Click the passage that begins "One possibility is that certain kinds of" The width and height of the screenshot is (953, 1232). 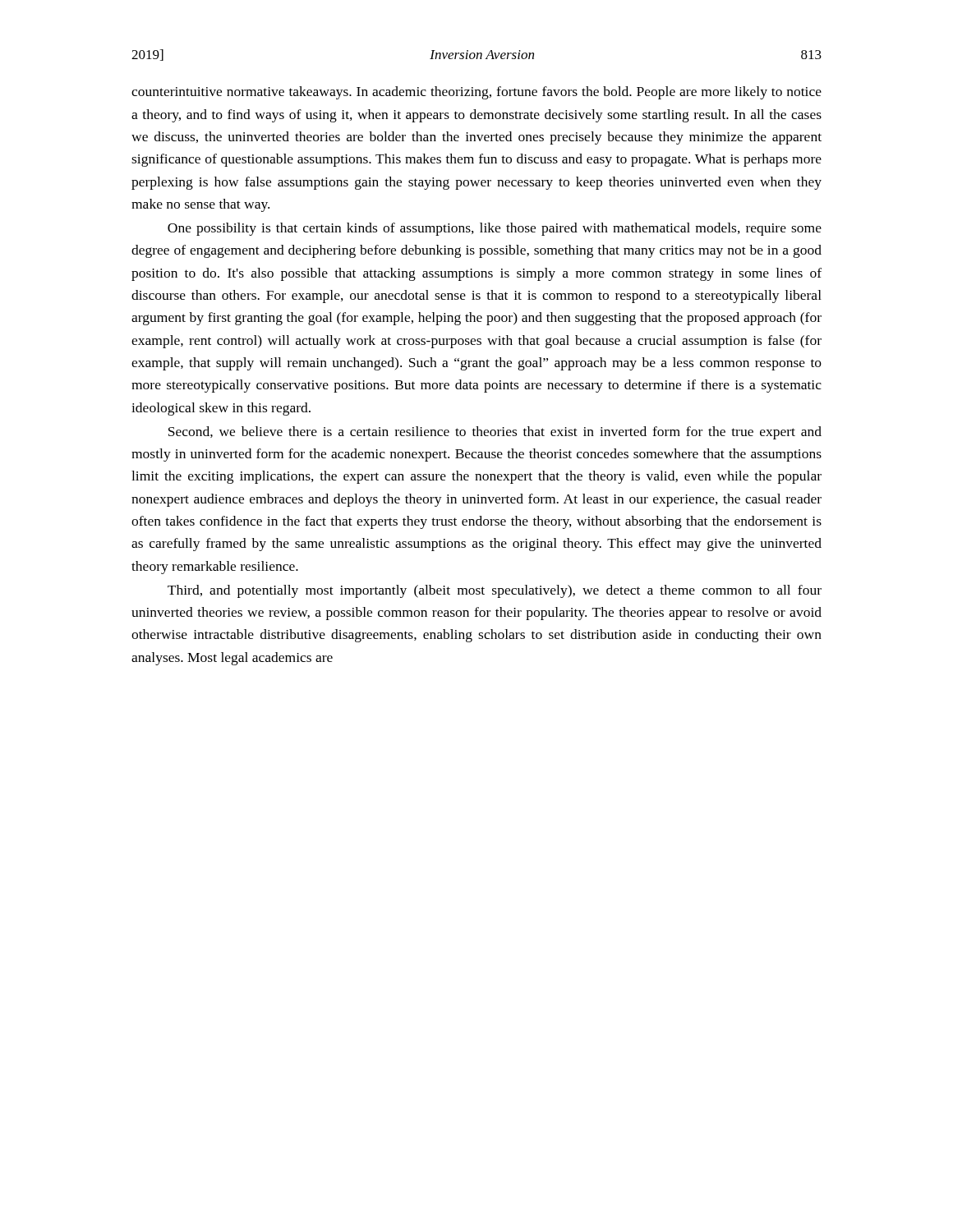pyautogui.click(x=476, y=317)
